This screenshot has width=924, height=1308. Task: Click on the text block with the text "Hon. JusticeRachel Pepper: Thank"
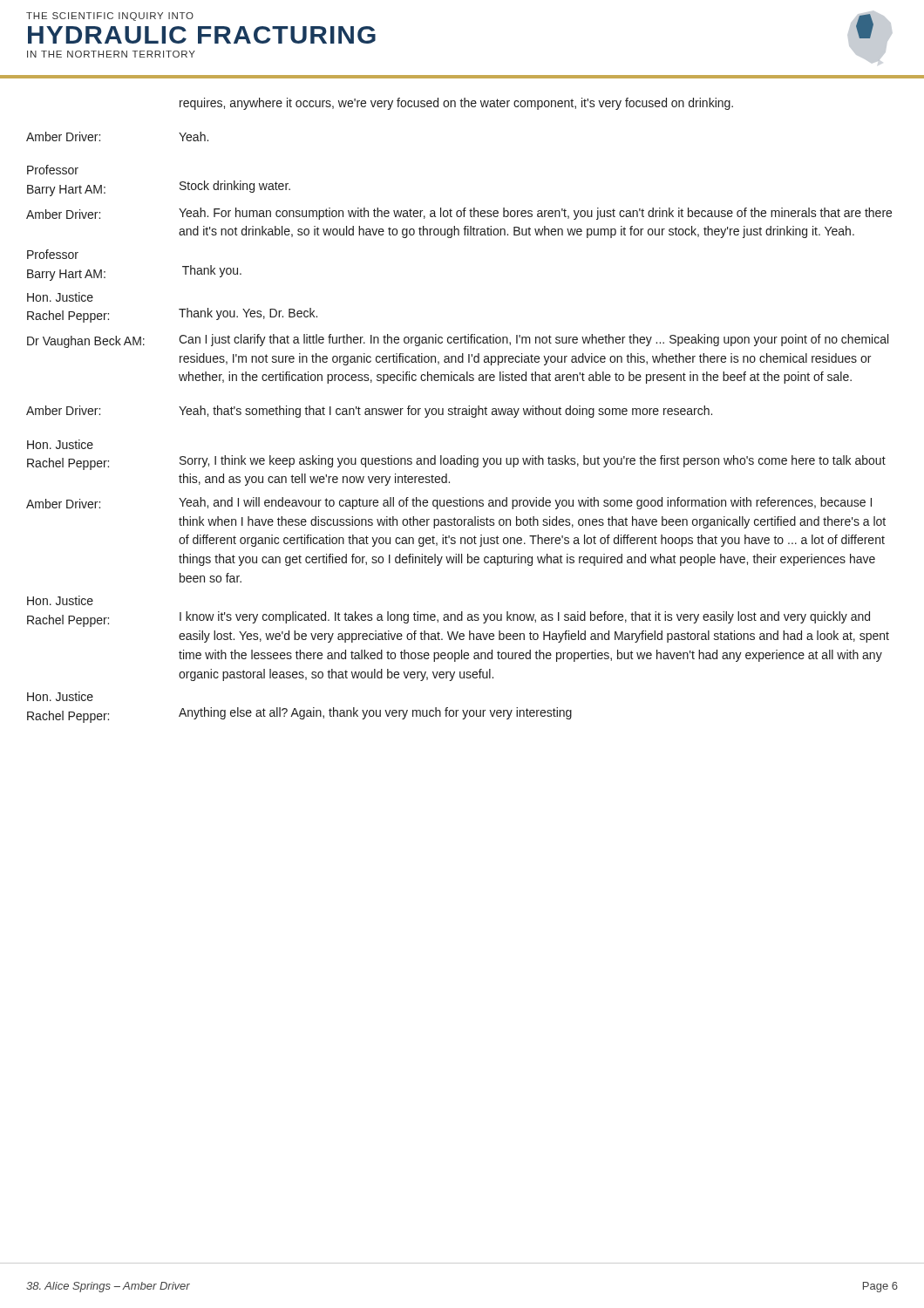[60, 297]
